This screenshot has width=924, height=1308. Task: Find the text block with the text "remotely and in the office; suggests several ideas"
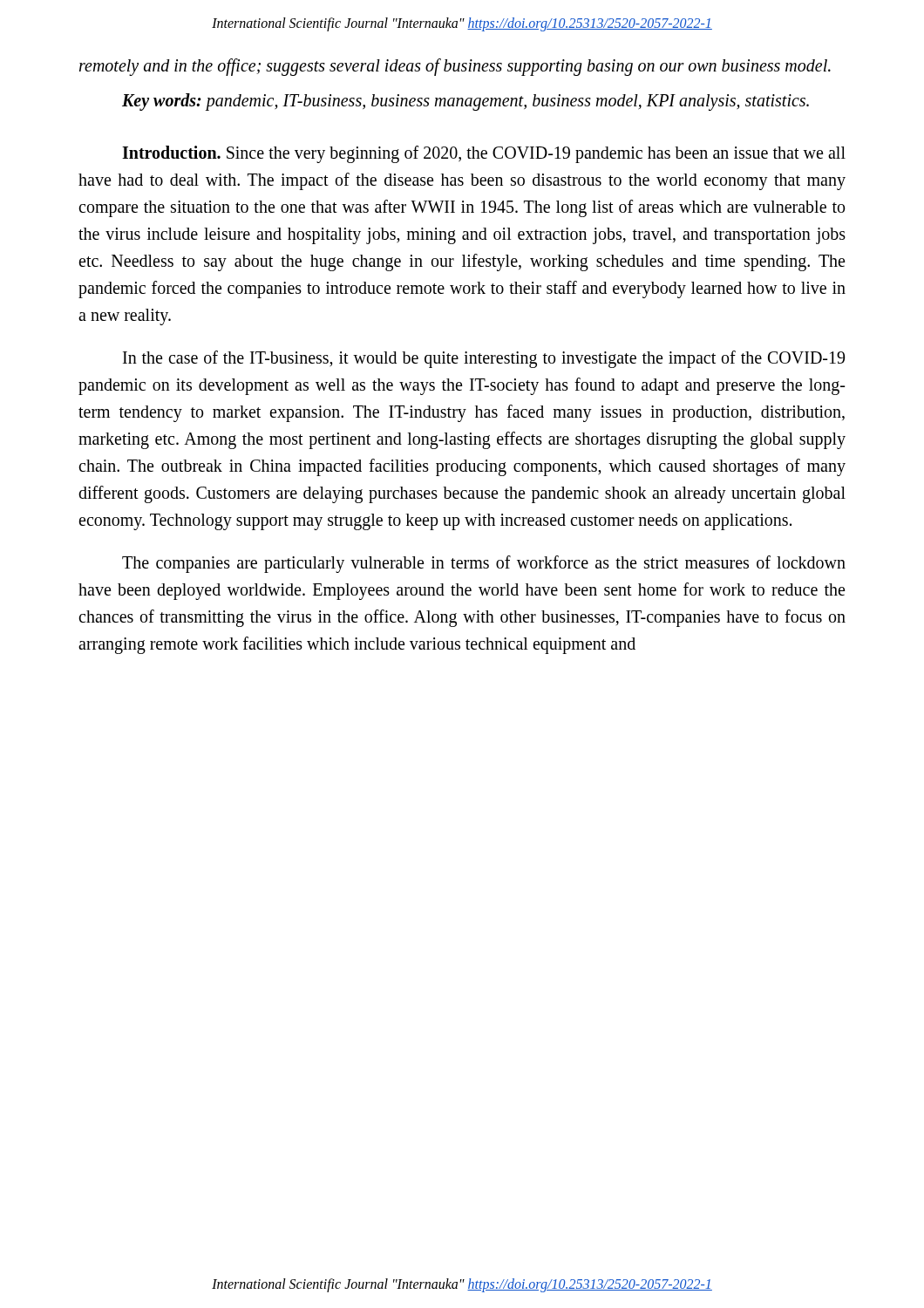(455, 65)
